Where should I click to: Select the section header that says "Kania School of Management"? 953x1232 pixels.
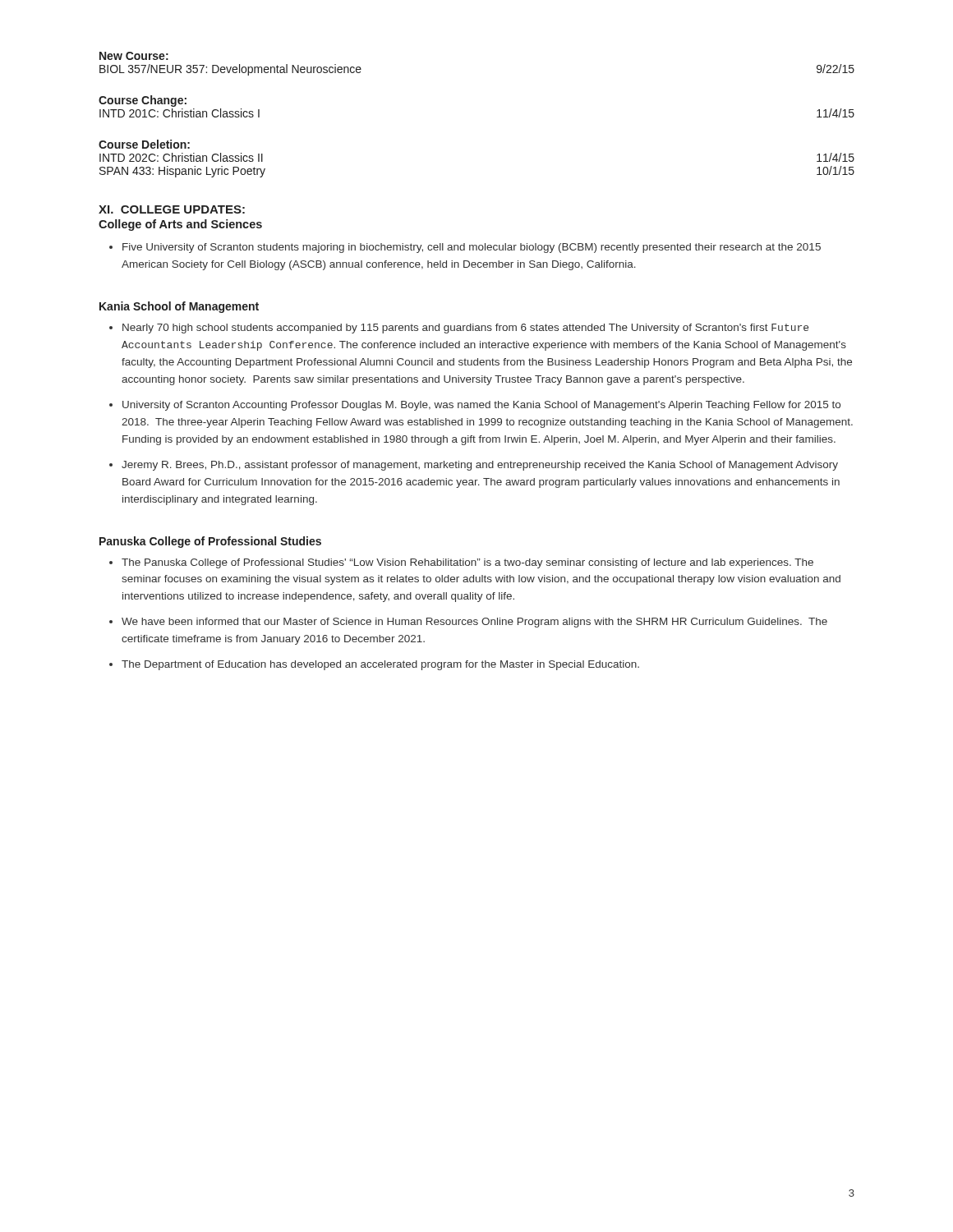click(179, 306)
